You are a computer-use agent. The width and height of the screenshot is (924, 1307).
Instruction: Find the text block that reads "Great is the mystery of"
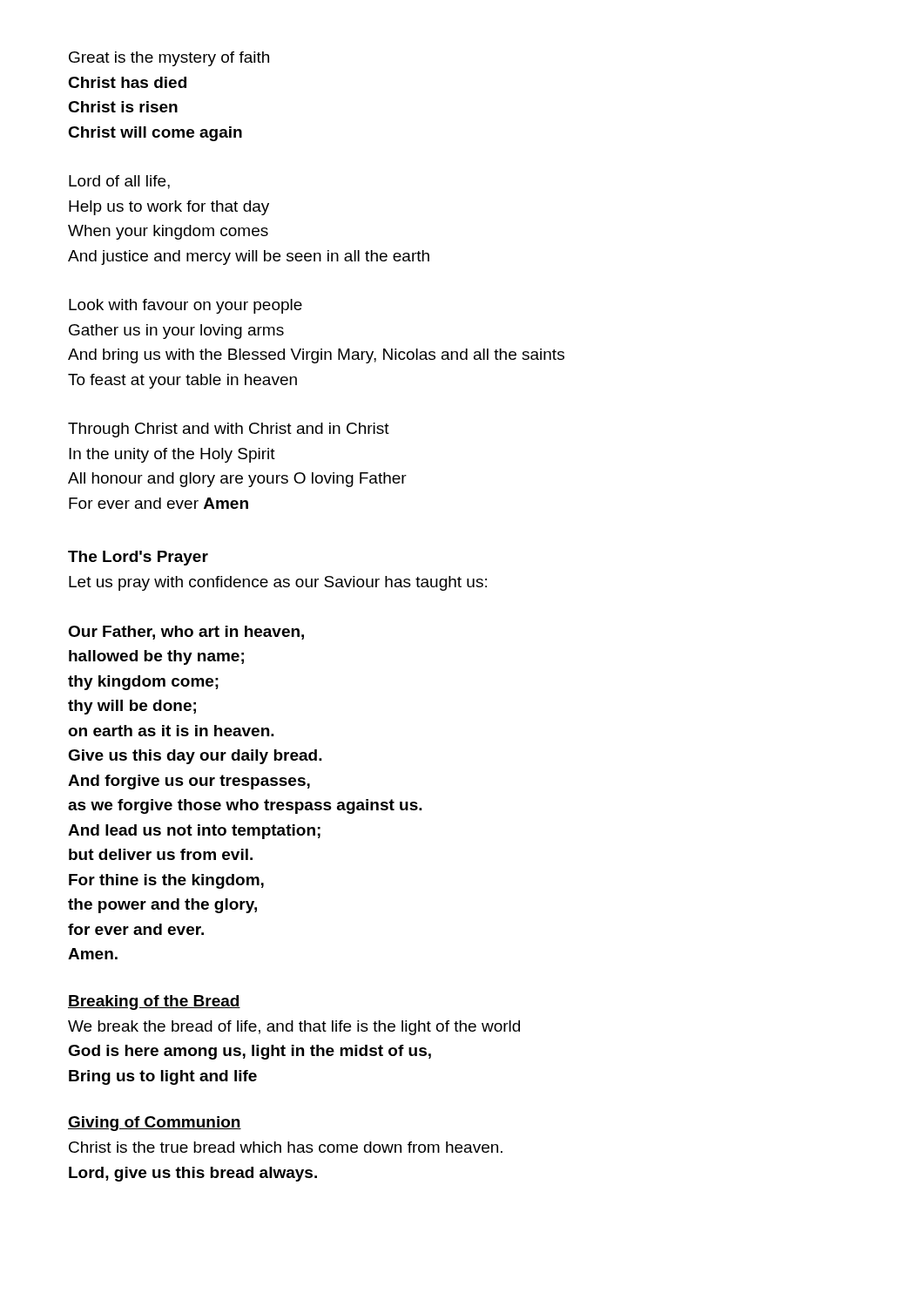tap(169, 94)
